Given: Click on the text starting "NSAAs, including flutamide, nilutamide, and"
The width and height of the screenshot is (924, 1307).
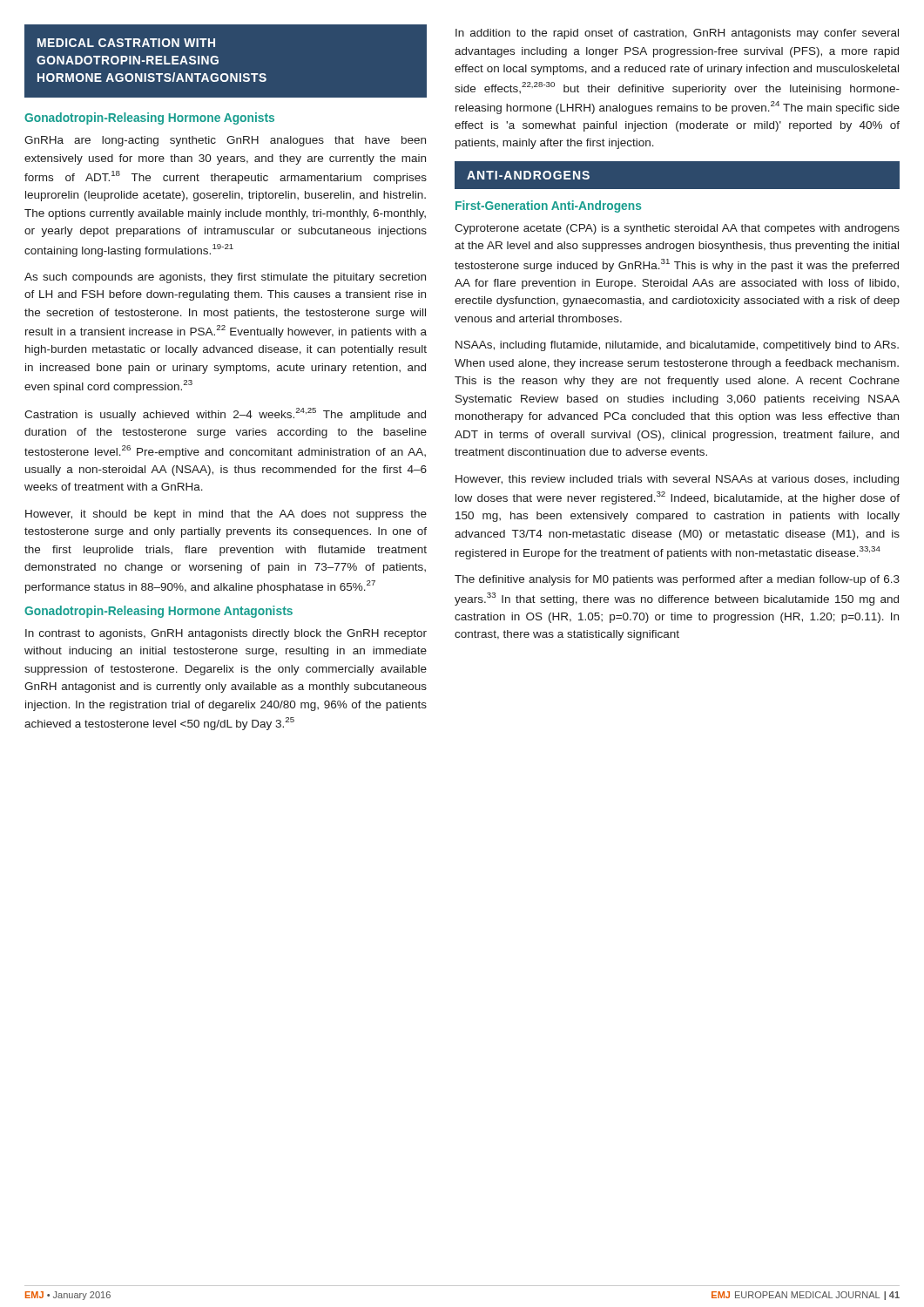Looking at the screenshot, I should pyautogui.click(x=677, y=399).
